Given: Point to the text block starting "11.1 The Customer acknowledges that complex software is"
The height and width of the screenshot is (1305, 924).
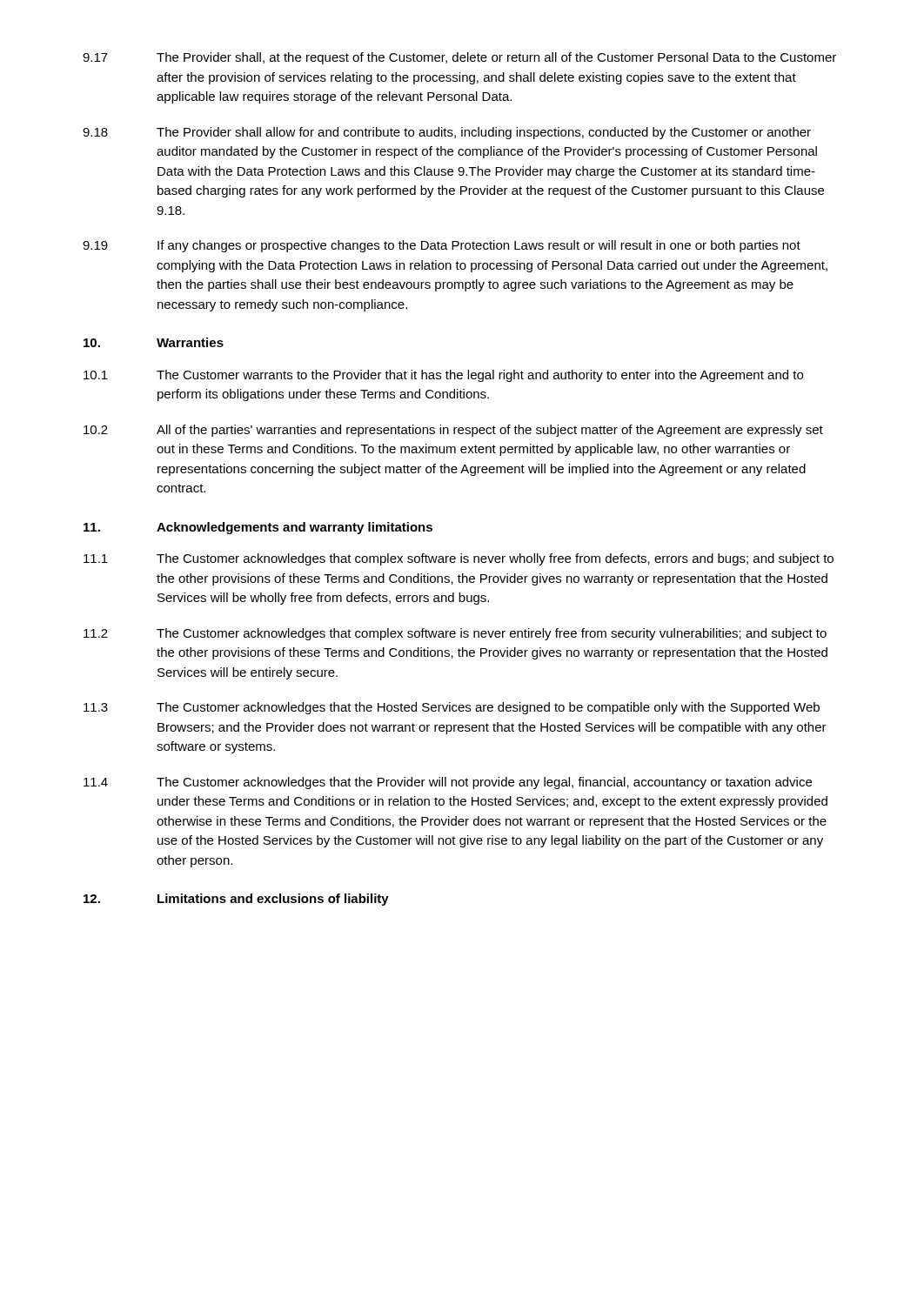Looking at the screenshot, I should (462, 578).
